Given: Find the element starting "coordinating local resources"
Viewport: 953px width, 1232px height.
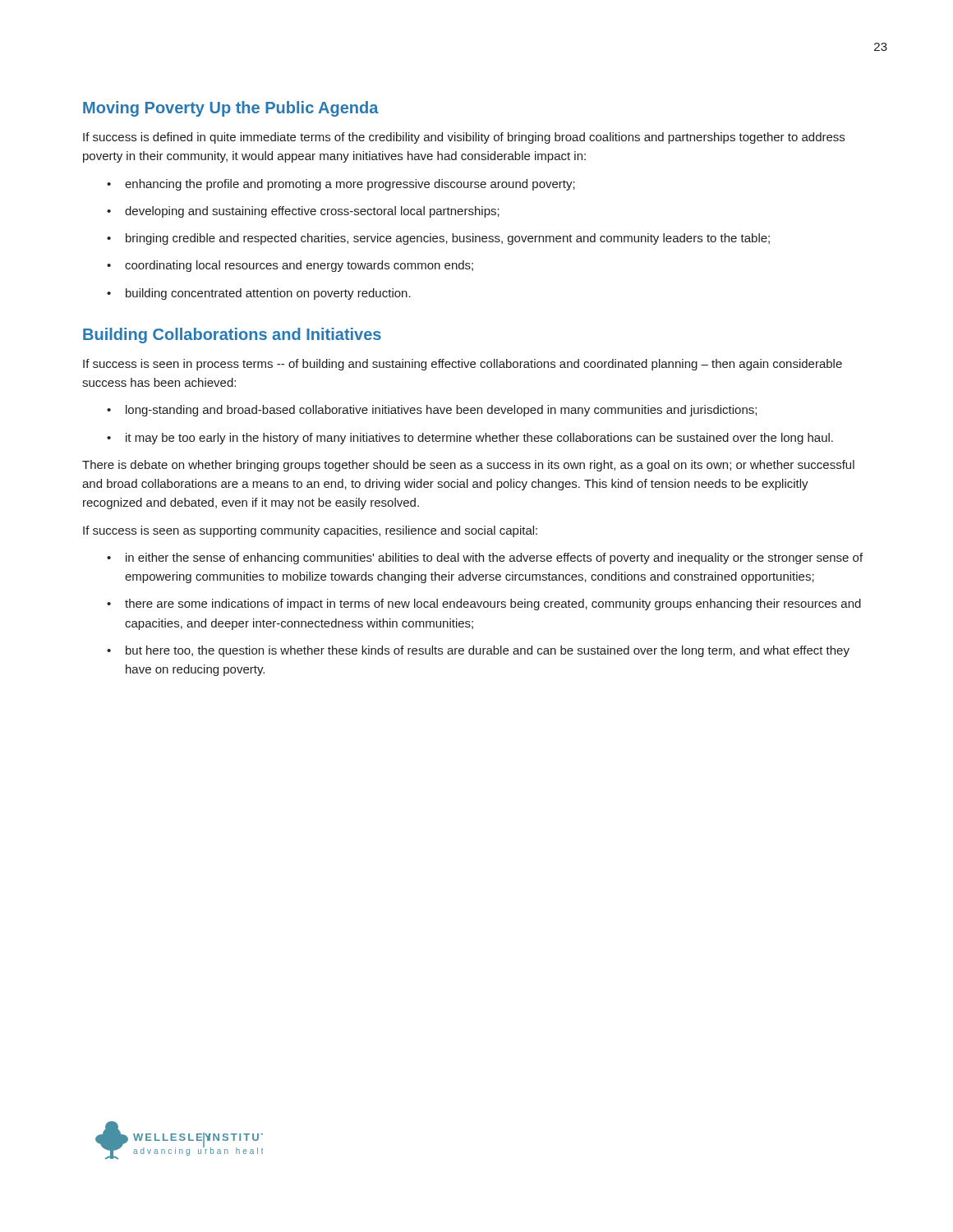Looking at the screenshot, I should tap(290, 266).
